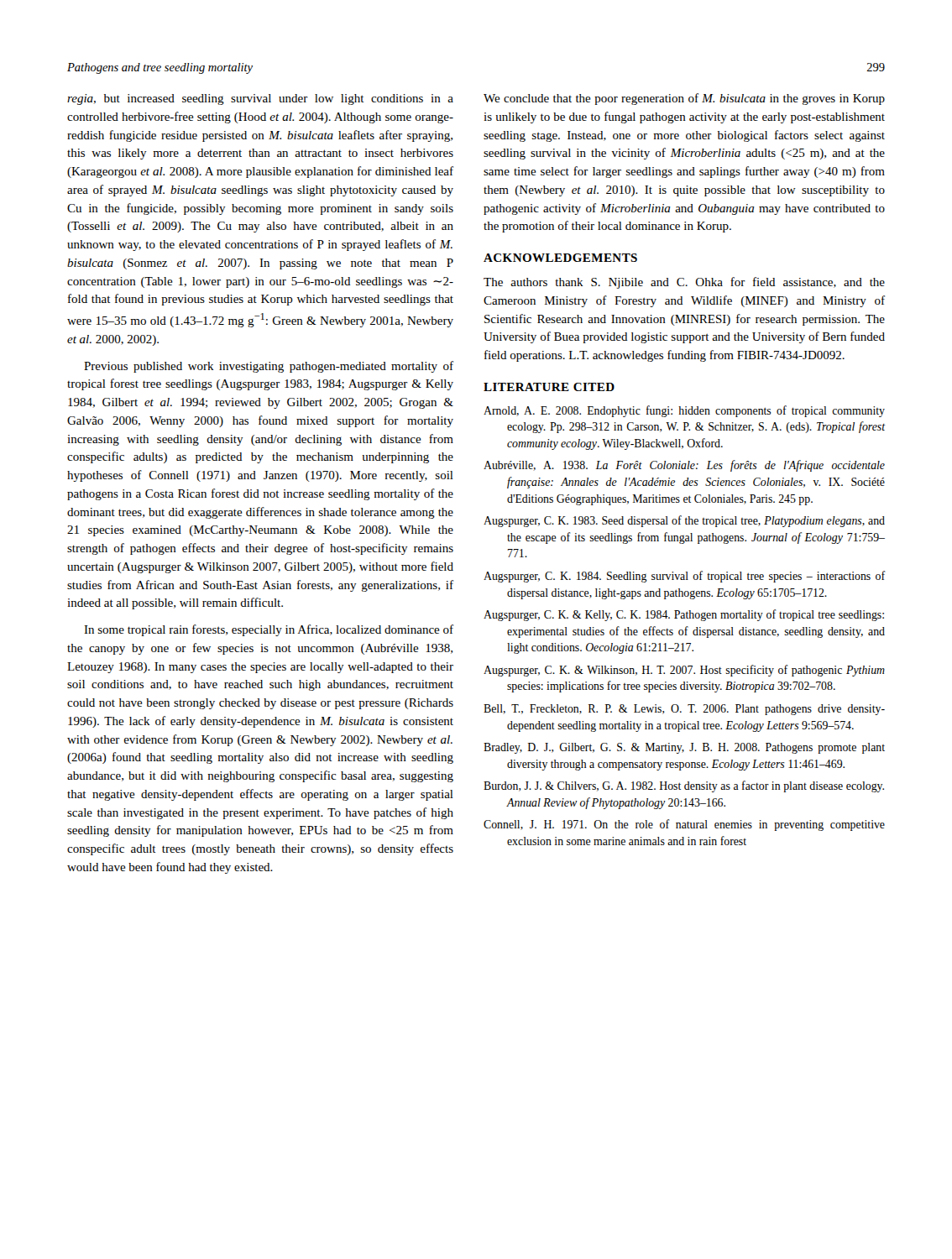
Task: Click on the text block starting "Aubréville, A. 1938. La"
Action: [x=684, y=482]
